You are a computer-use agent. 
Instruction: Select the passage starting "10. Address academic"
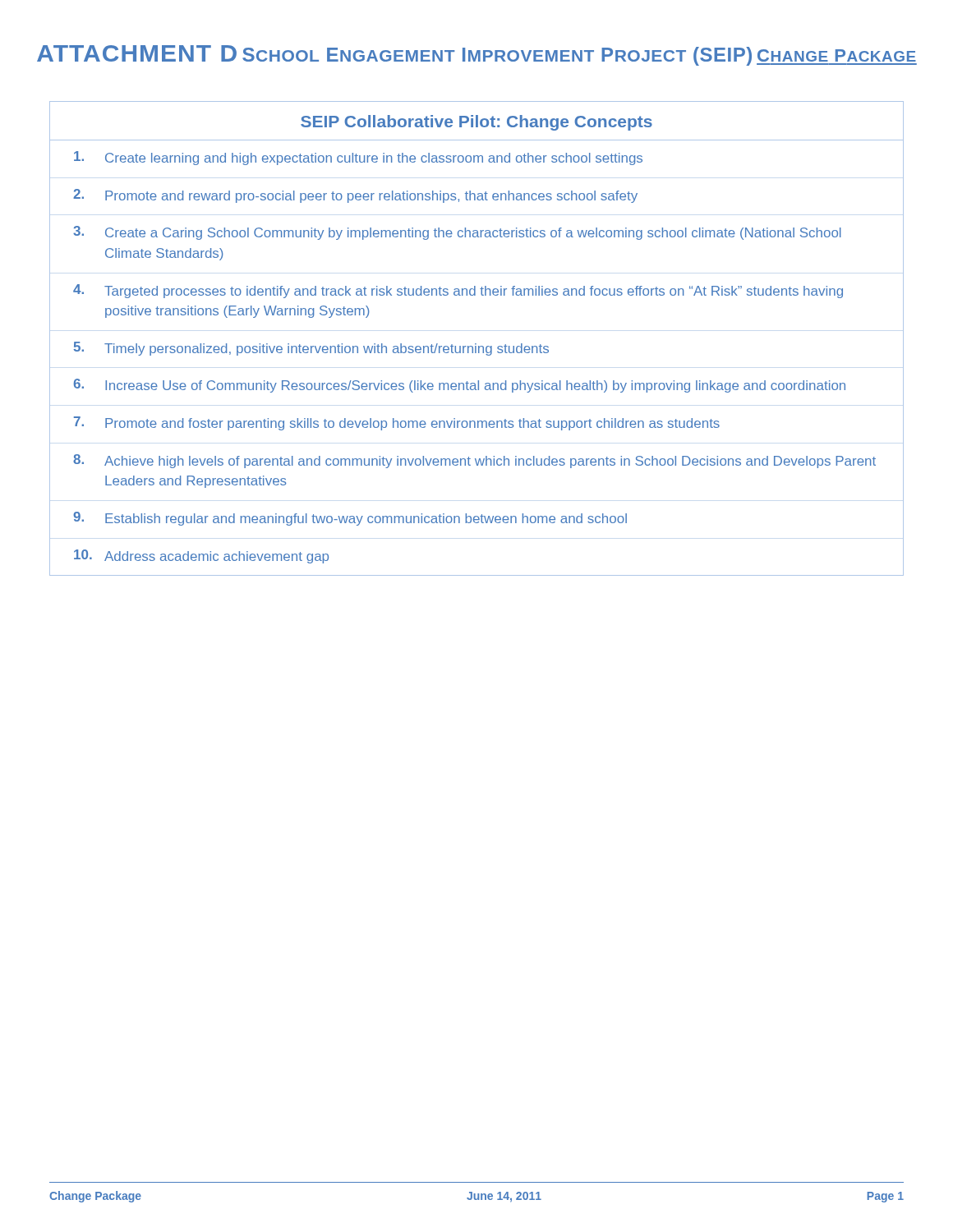tap(201, 557)
